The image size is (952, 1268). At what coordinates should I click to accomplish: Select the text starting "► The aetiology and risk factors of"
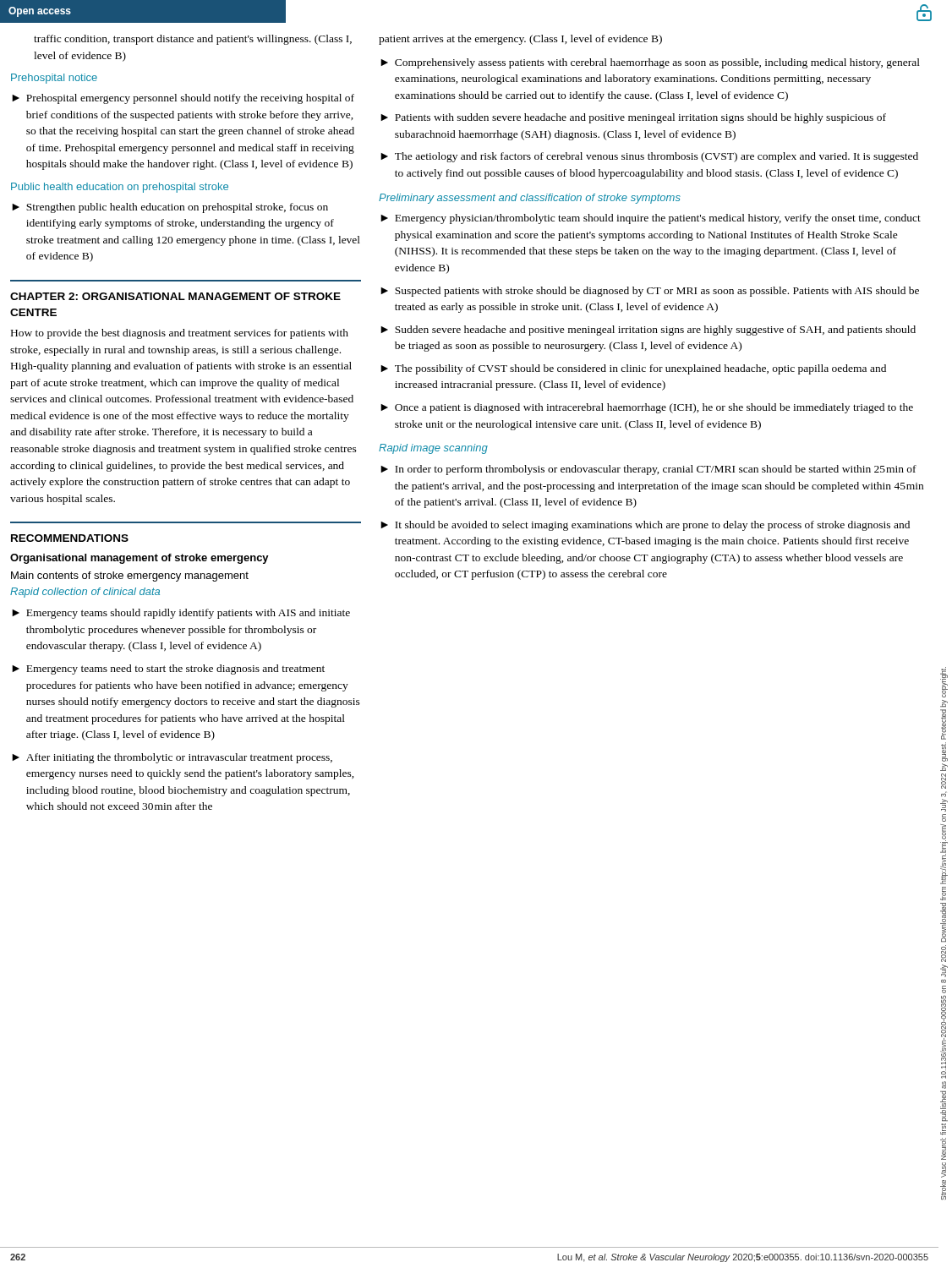(654, 165)
